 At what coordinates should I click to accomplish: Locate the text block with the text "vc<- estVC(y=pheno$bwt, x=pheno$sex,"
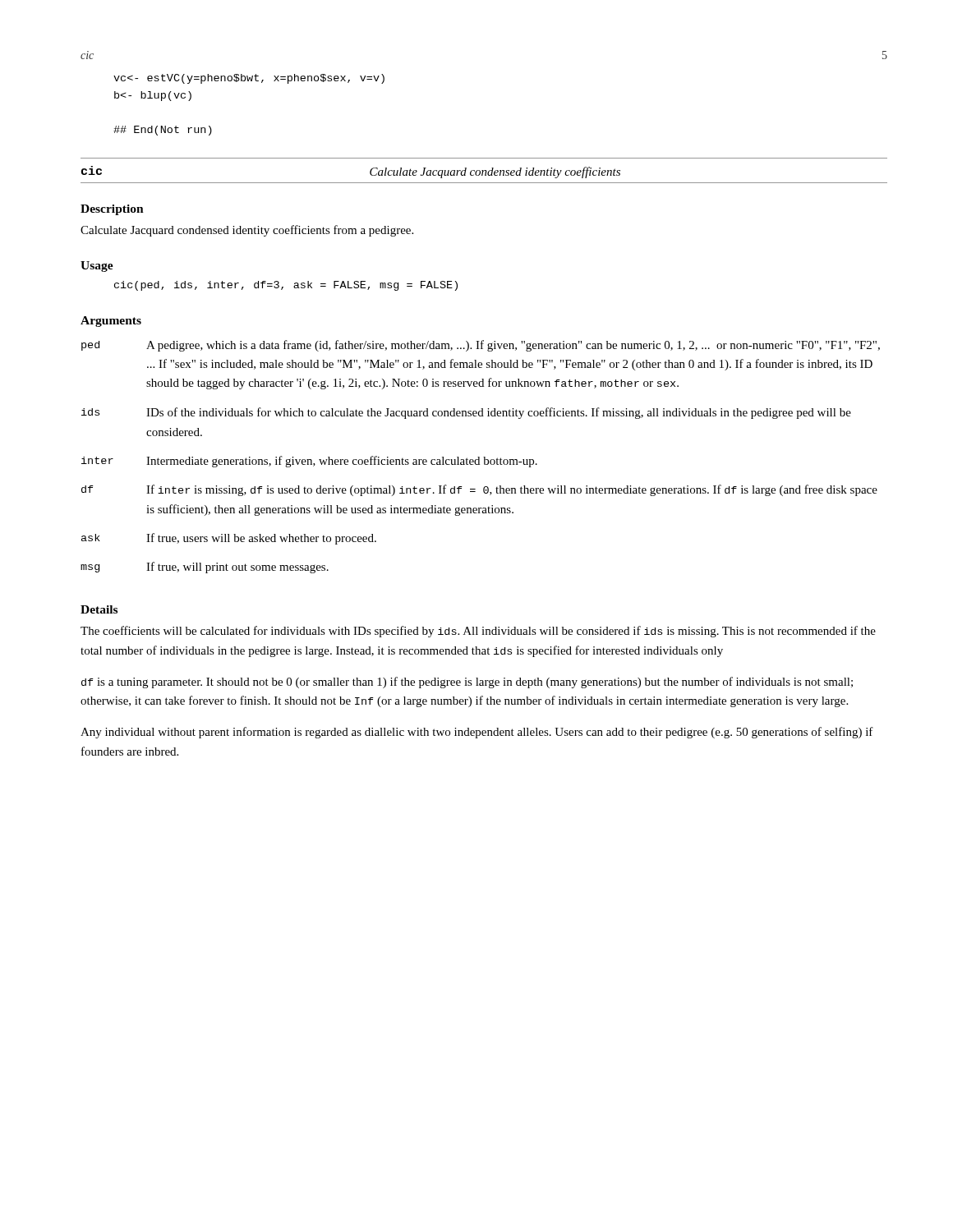pyautogui.click(x=249, y=79)
